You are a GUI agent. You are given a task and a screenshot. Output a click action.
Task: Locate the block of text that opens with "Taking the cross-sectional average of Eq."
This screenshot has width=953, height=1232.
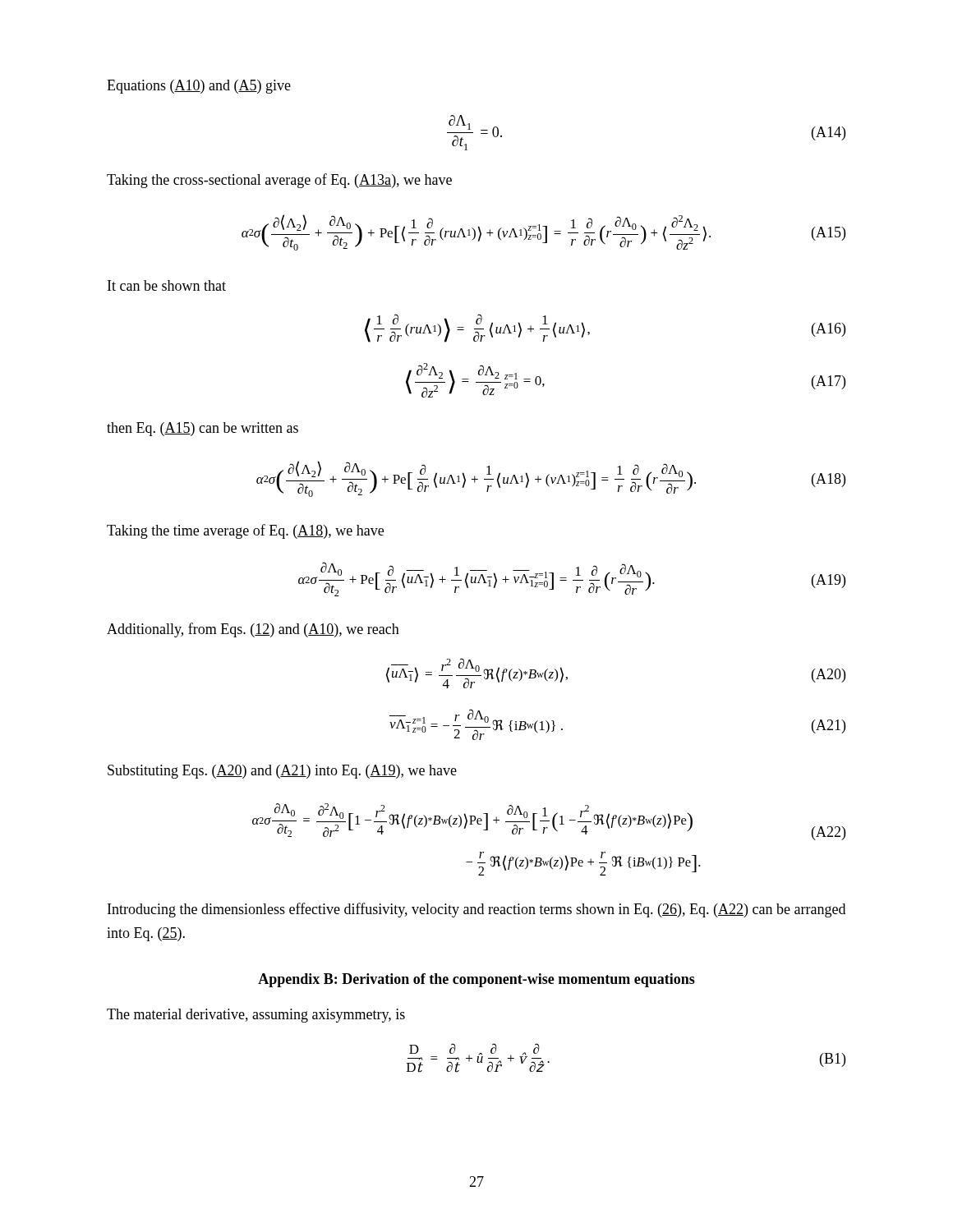(x=280, y=180)
